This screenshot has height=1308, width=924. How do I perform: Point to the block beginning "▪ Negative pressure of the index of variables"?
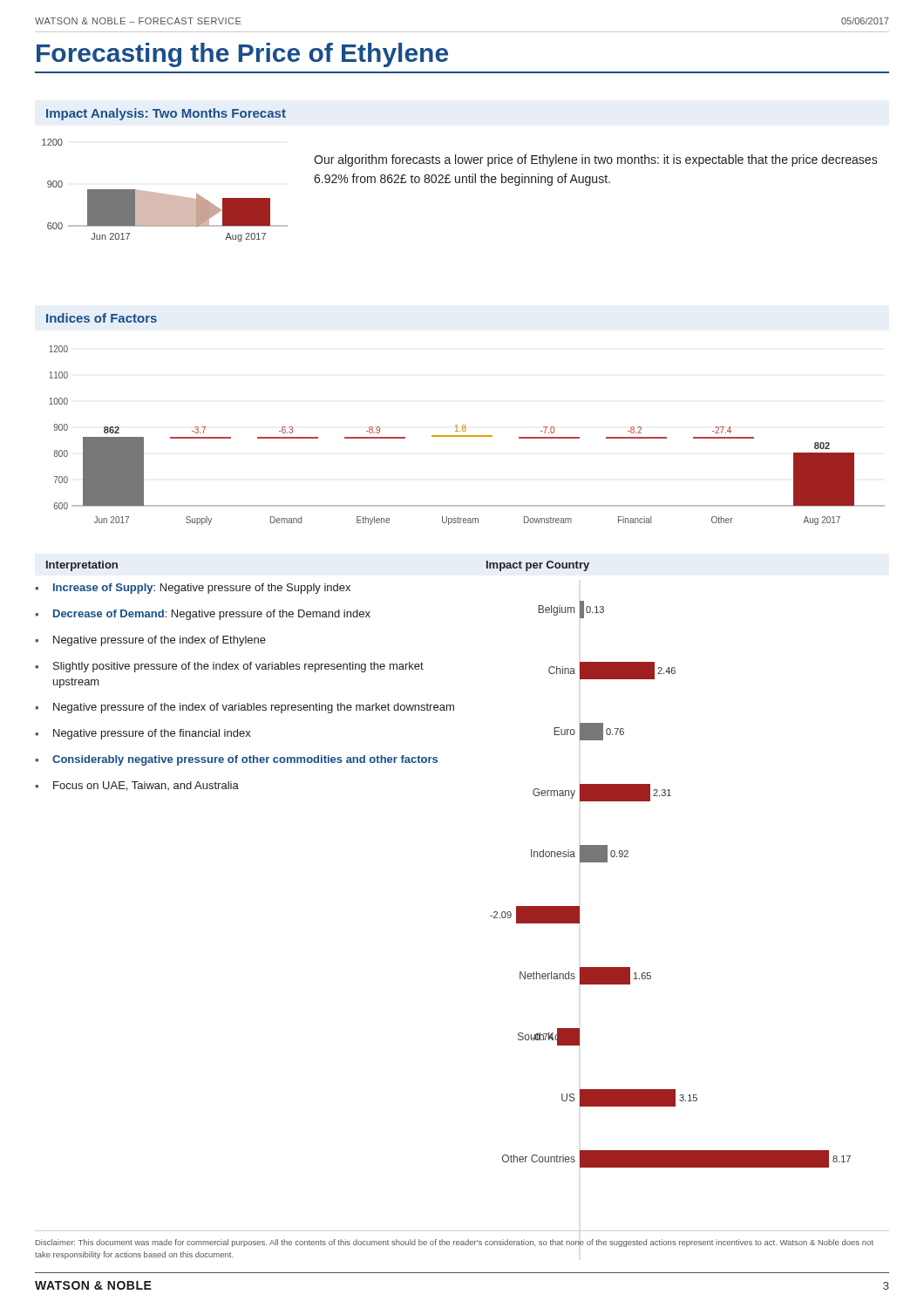click(x=245, y=708)
